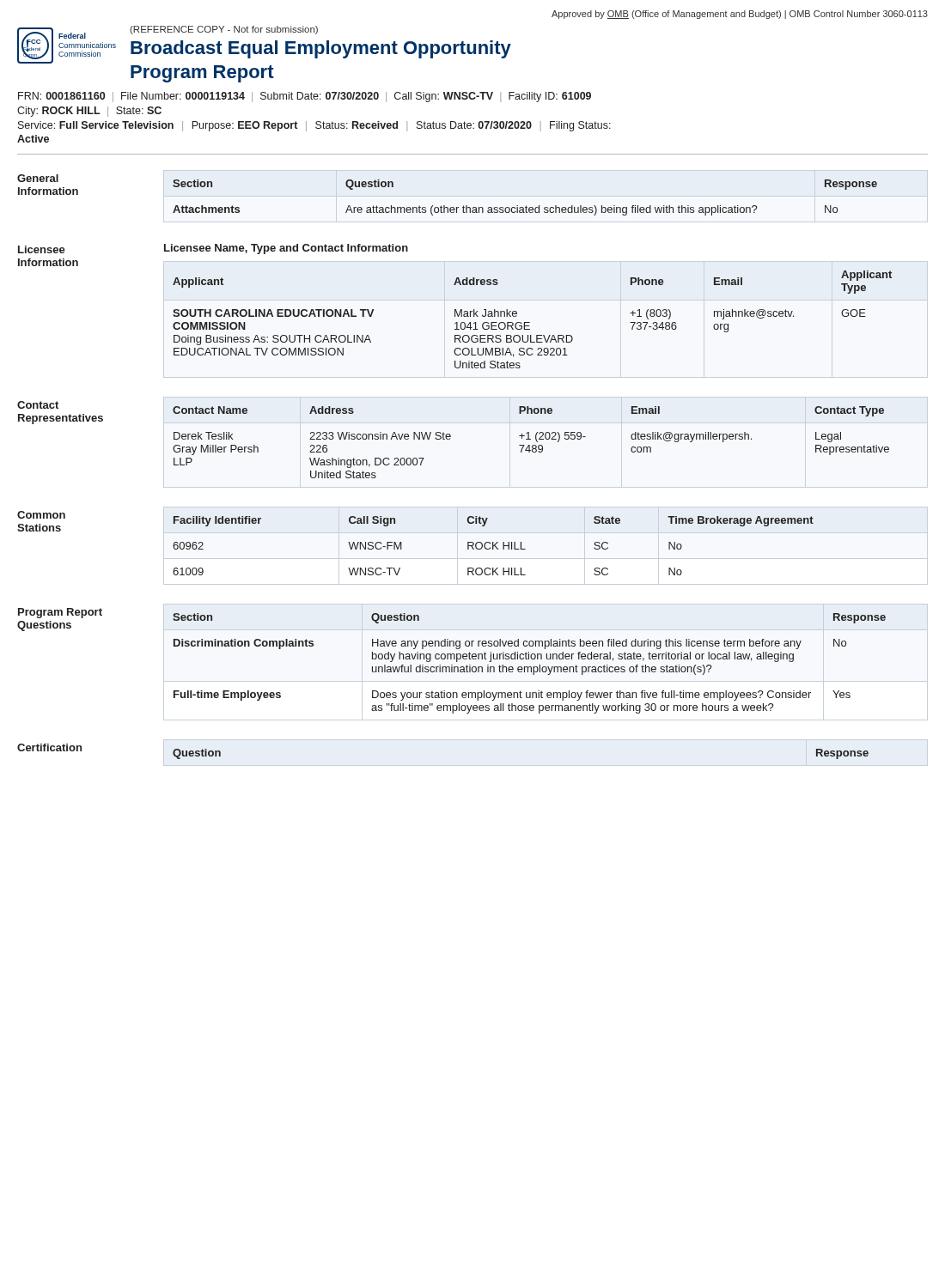Locate the text block that says "Service: Full Service Television |"

coord(314,125)
